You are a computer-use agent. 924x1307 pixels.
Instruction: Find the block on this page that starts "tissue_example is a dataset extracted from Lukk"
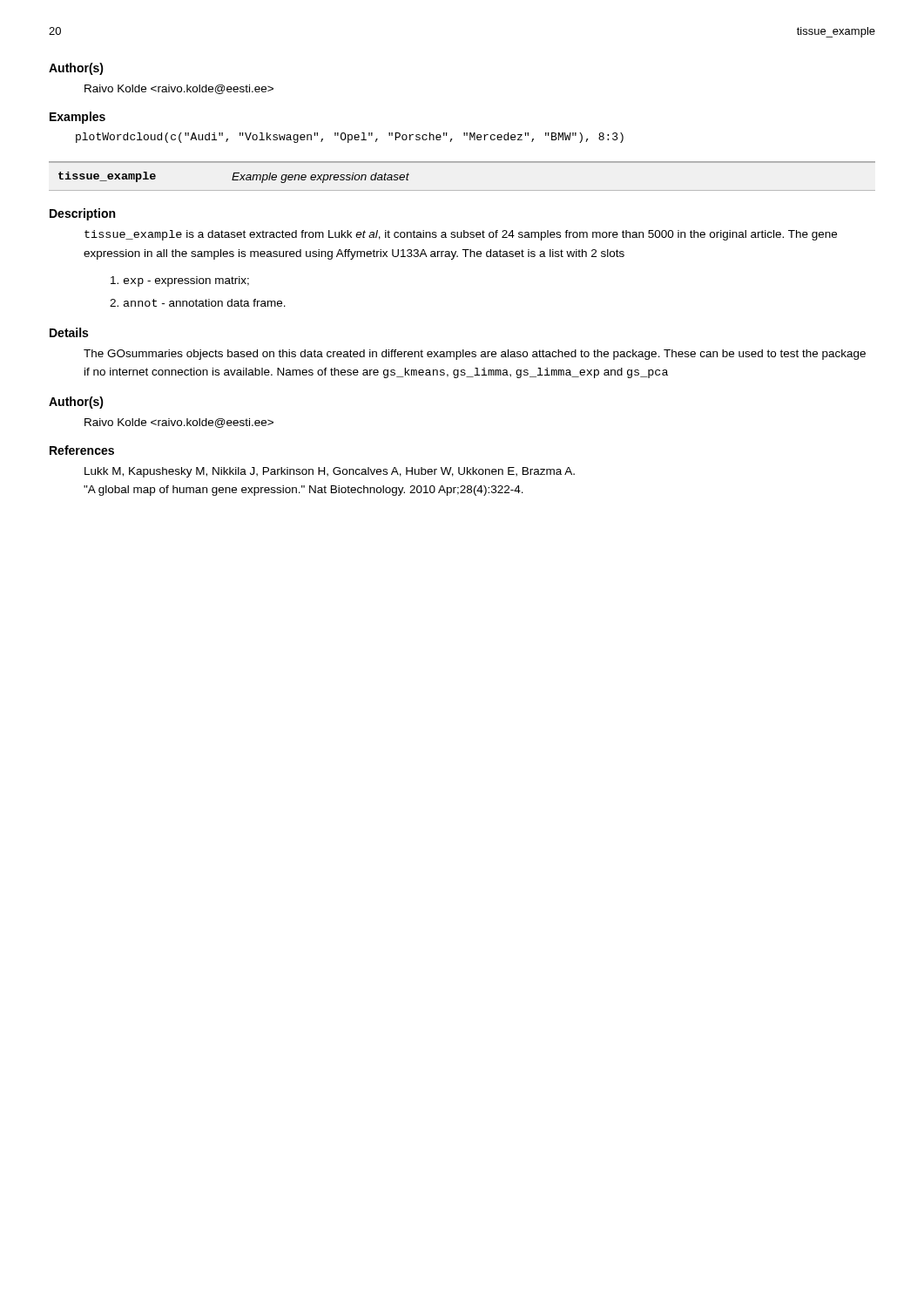461,244
